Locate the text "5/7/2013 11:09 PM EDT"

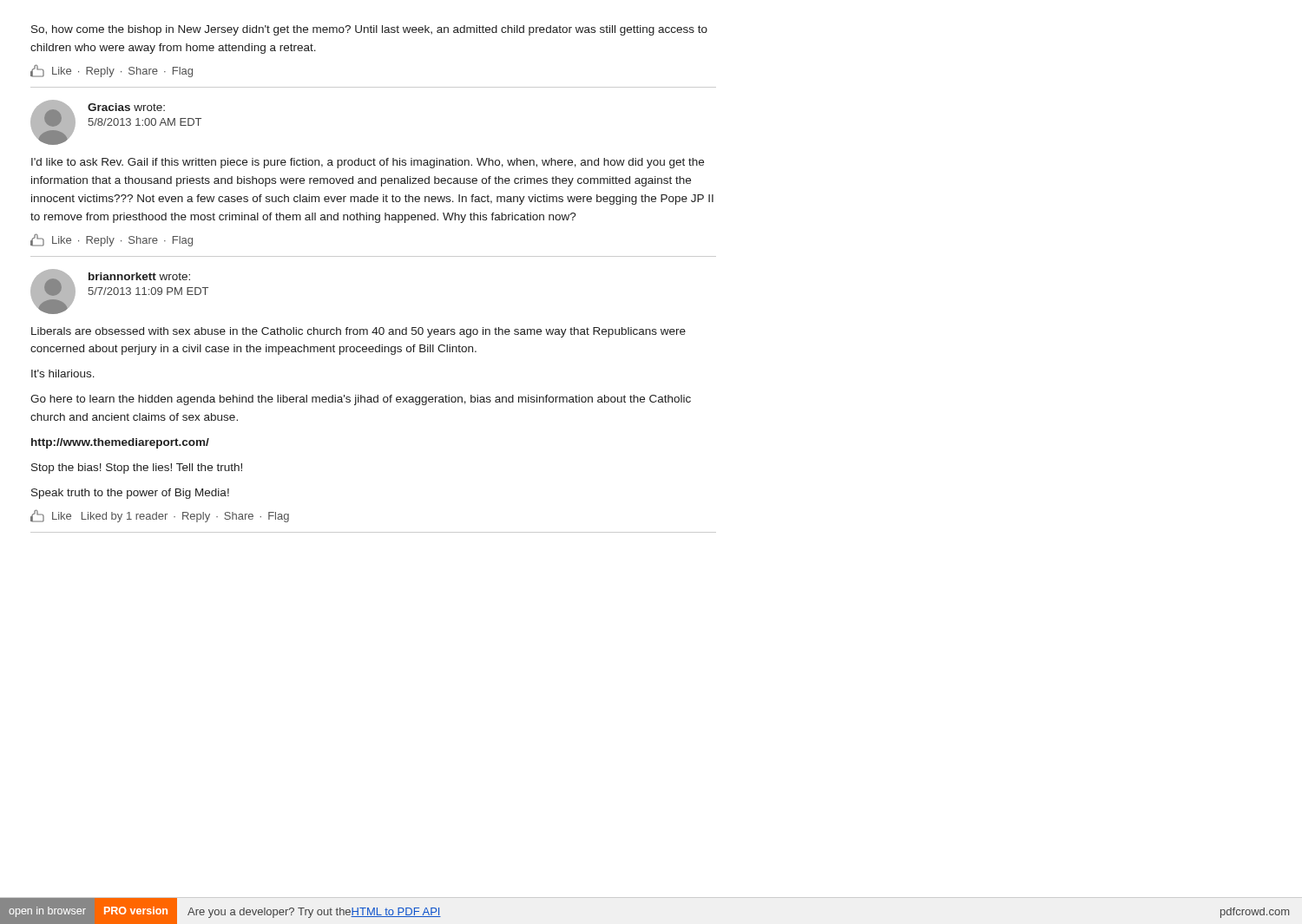coord(148,291)
